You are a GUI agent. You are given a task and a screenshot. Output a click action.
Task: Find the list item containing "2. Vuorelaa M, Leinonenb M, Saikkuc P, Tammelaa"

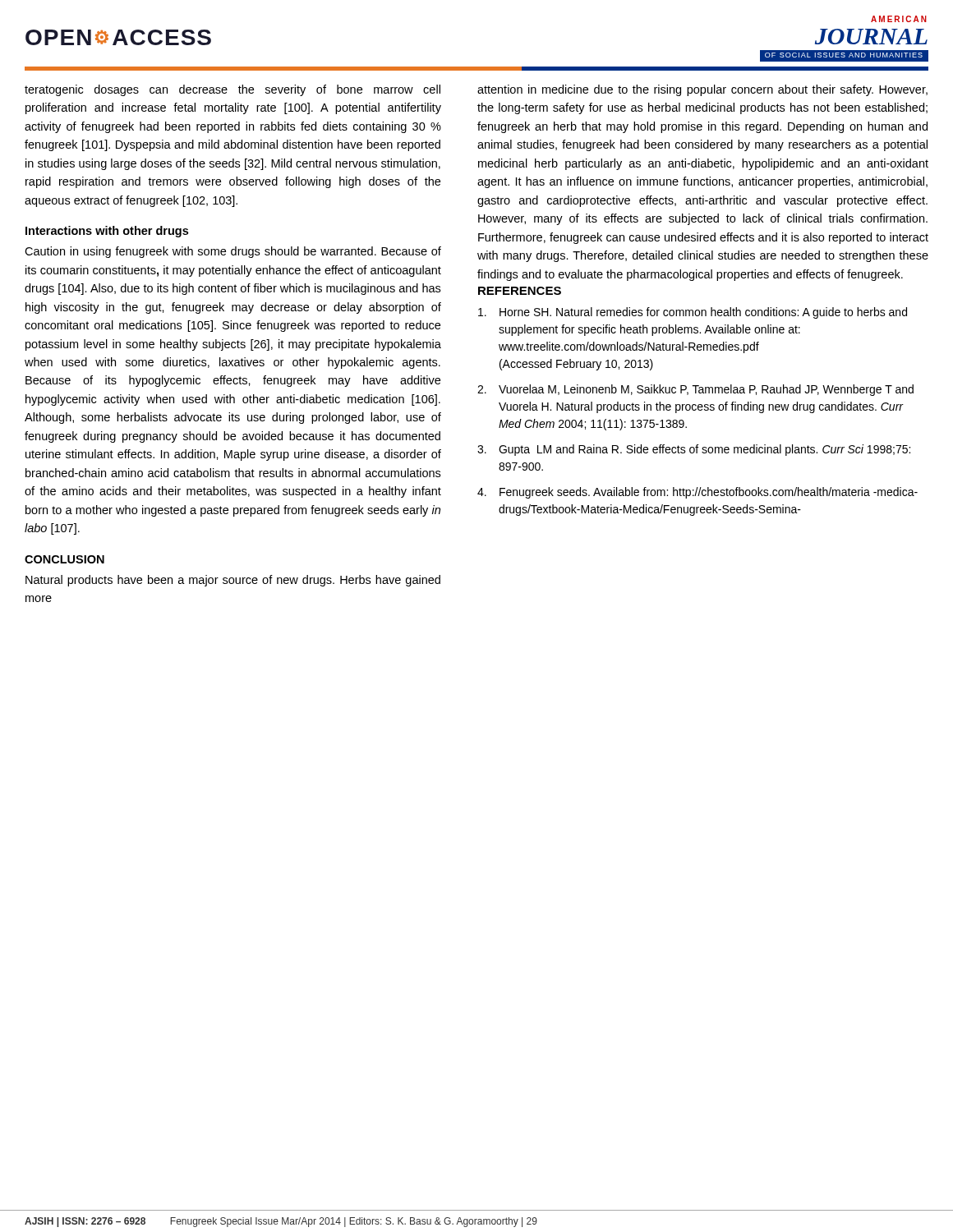(x=703, y=407)
